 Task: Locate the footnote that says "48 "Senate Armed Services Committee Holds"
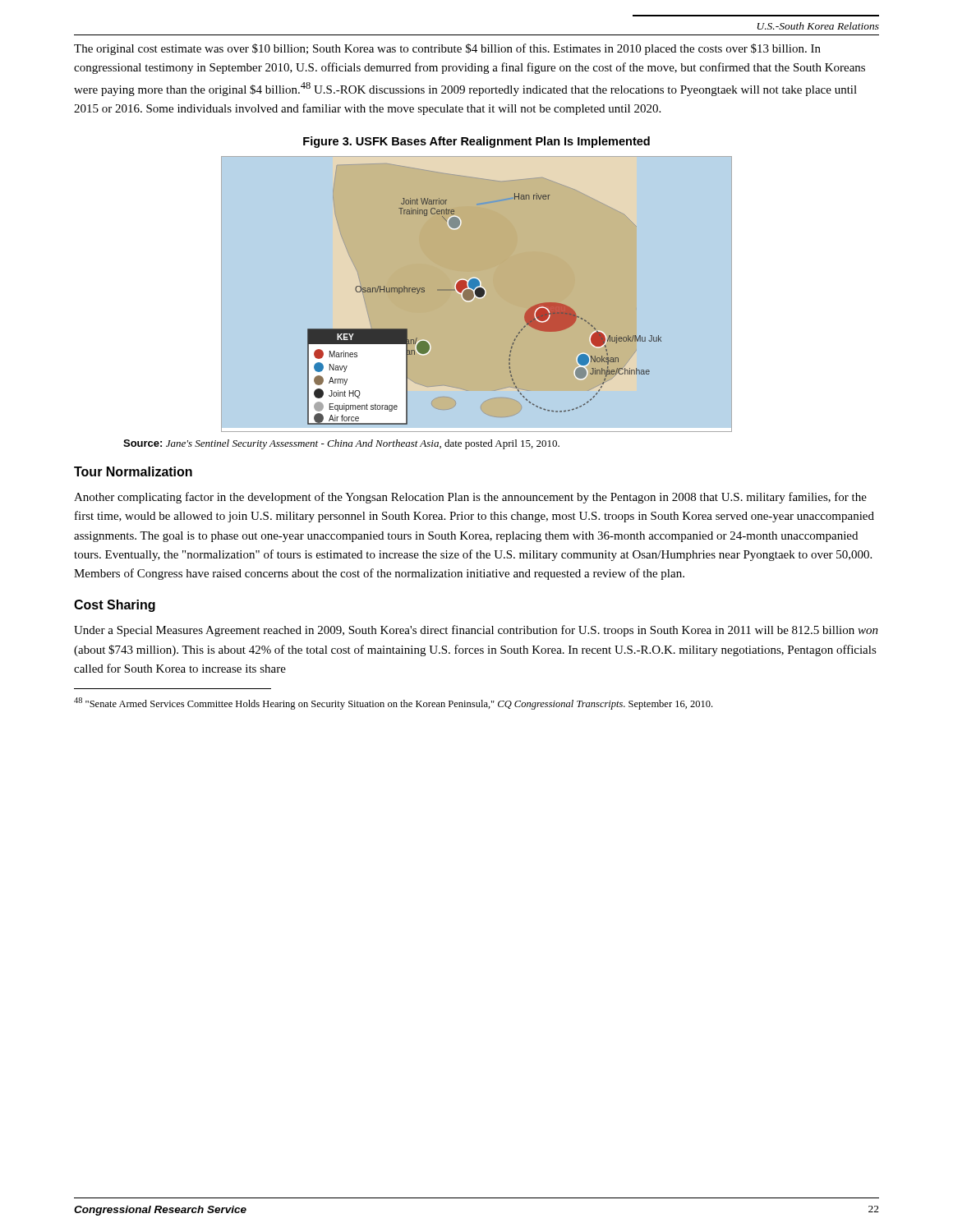(x=394, y=703)
